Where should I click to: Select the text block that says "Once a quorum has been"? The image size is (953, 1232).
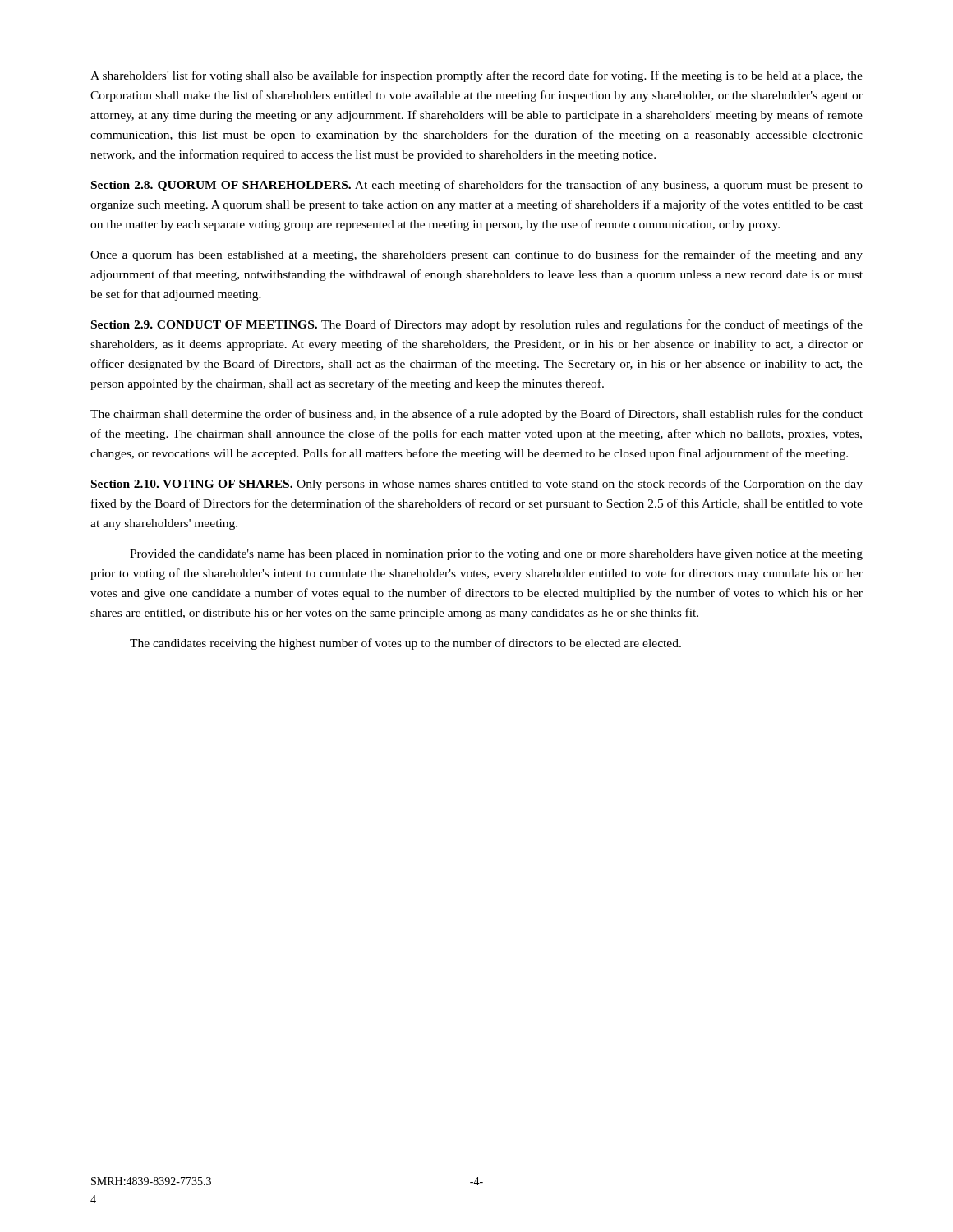[x=476, y=274]
